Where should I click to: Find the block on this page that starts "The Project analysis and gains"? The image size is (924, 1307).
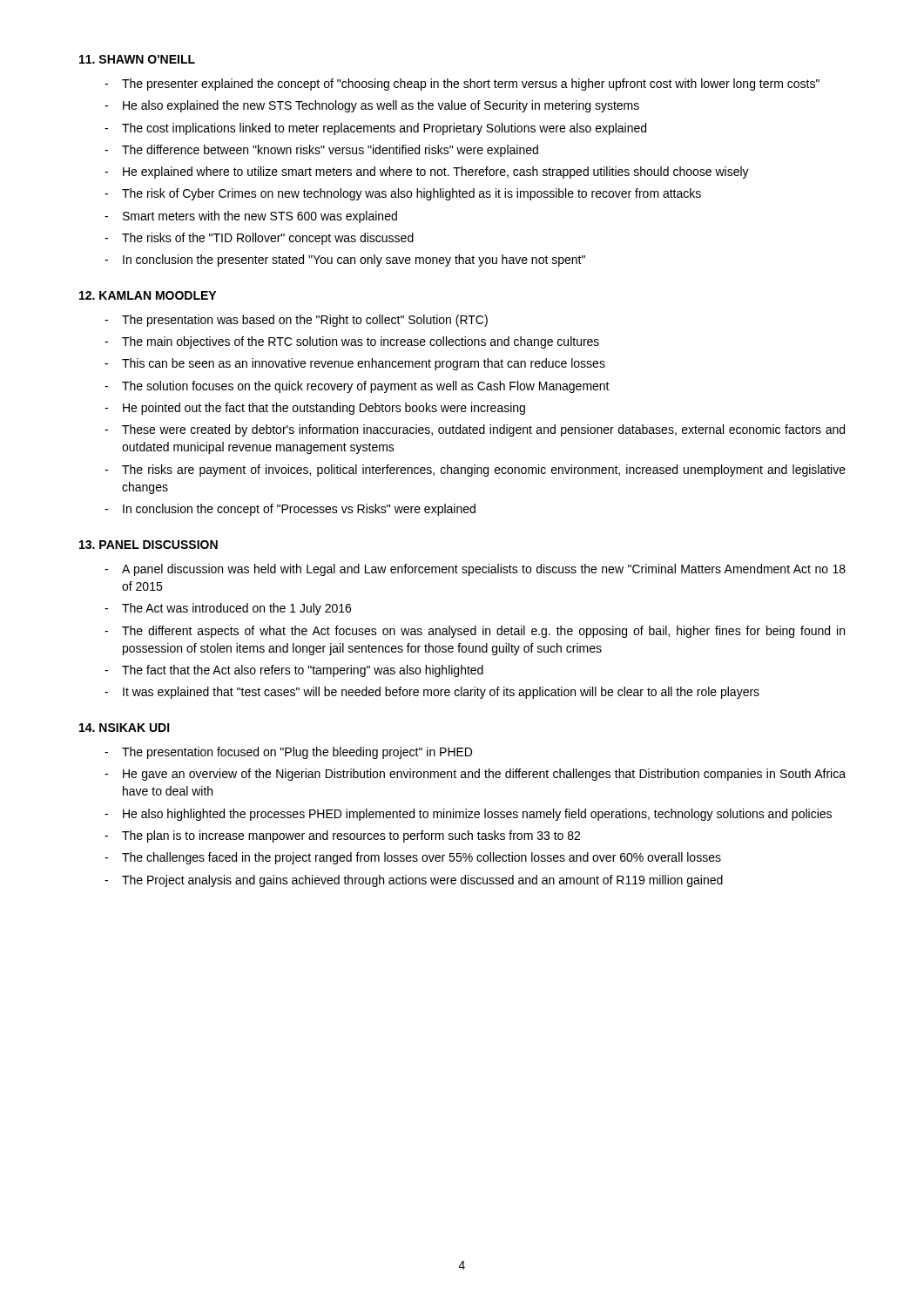[x=423, y=880]
